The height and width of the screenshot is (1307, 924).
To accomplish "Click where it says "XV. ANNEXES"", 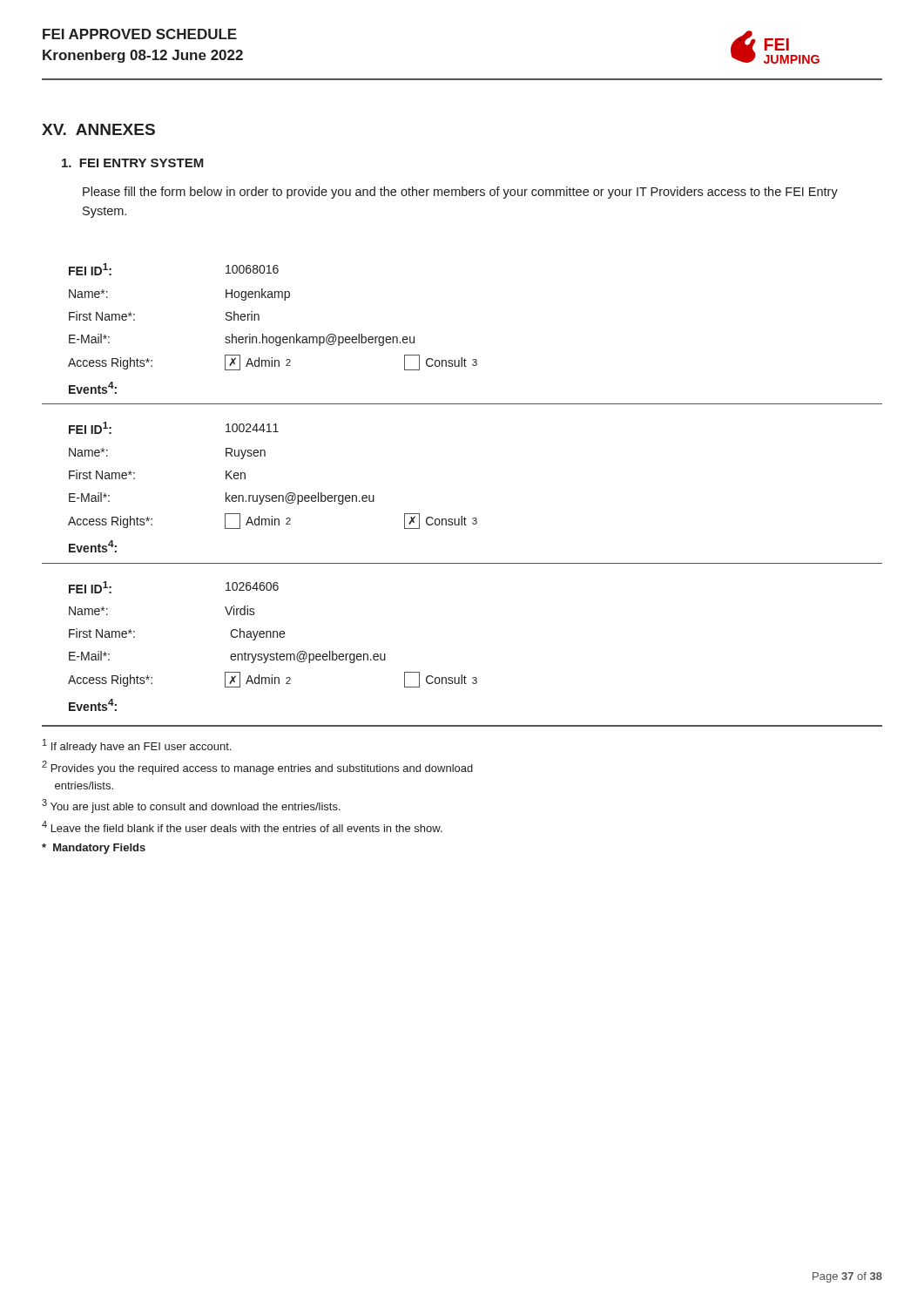I will click(x=99, y=129).
